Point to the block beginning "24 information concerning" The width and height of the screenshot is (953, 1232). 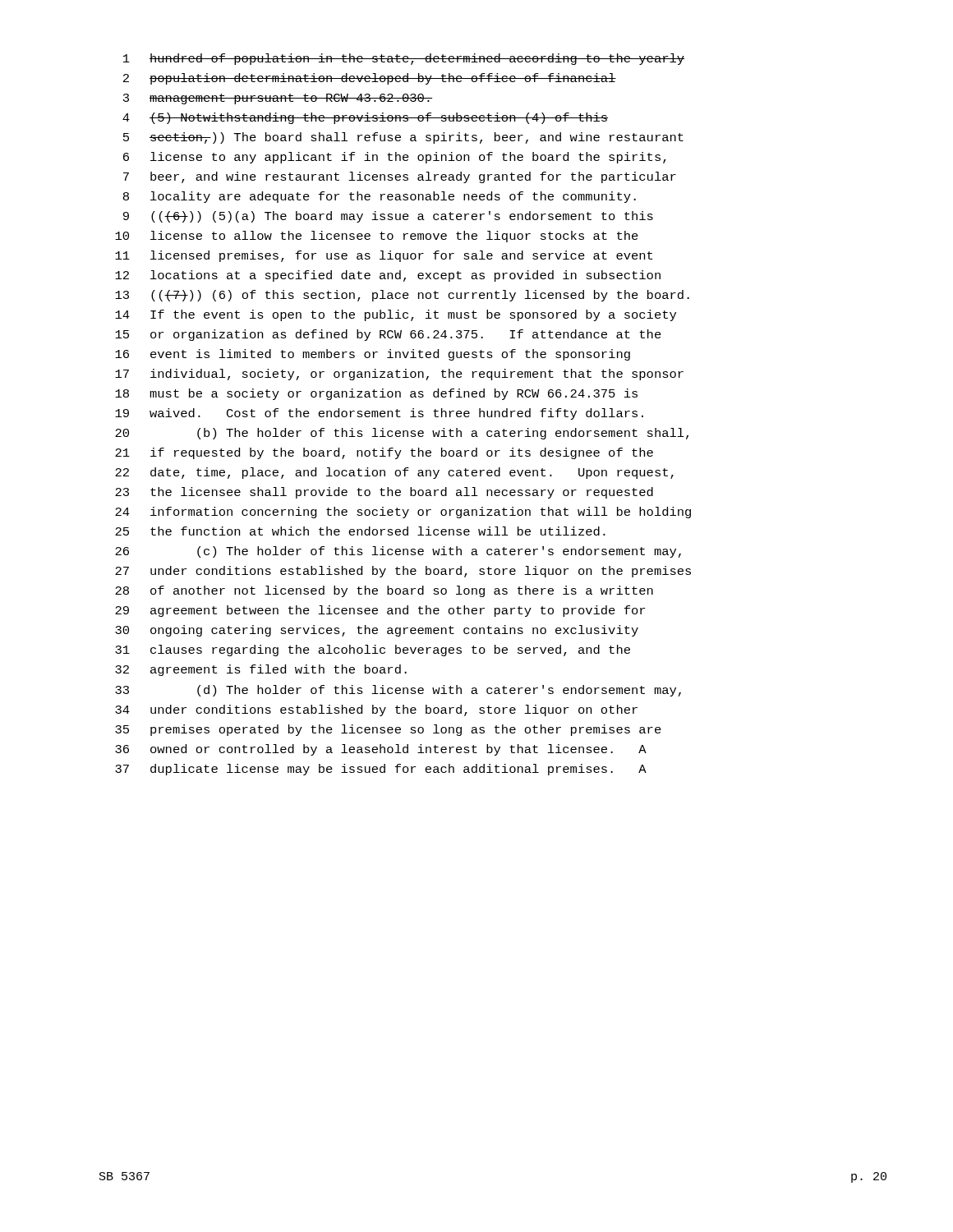[493, 513]
